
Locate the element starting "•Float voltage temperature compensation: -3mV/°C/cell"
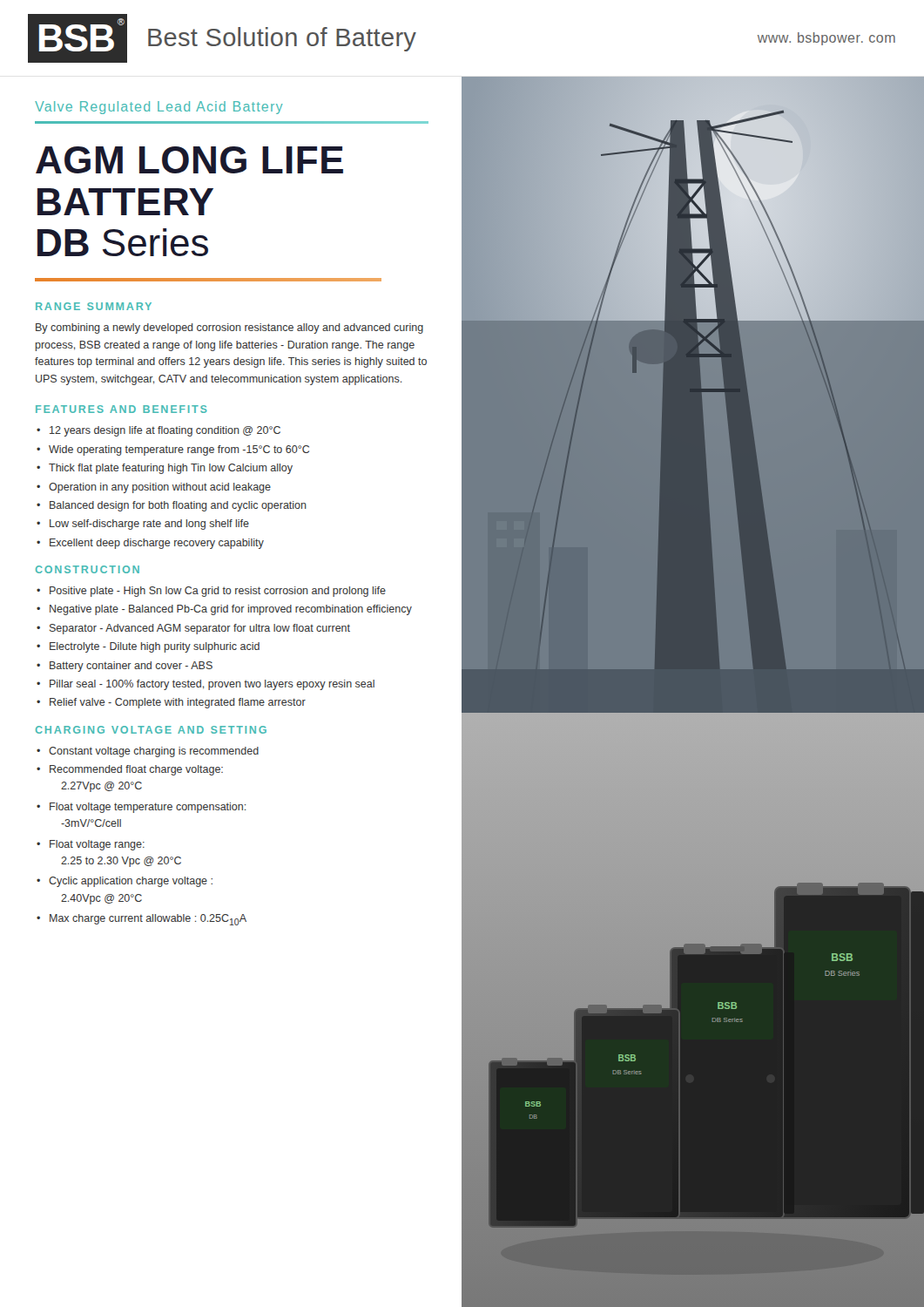(x=142, y=814)
